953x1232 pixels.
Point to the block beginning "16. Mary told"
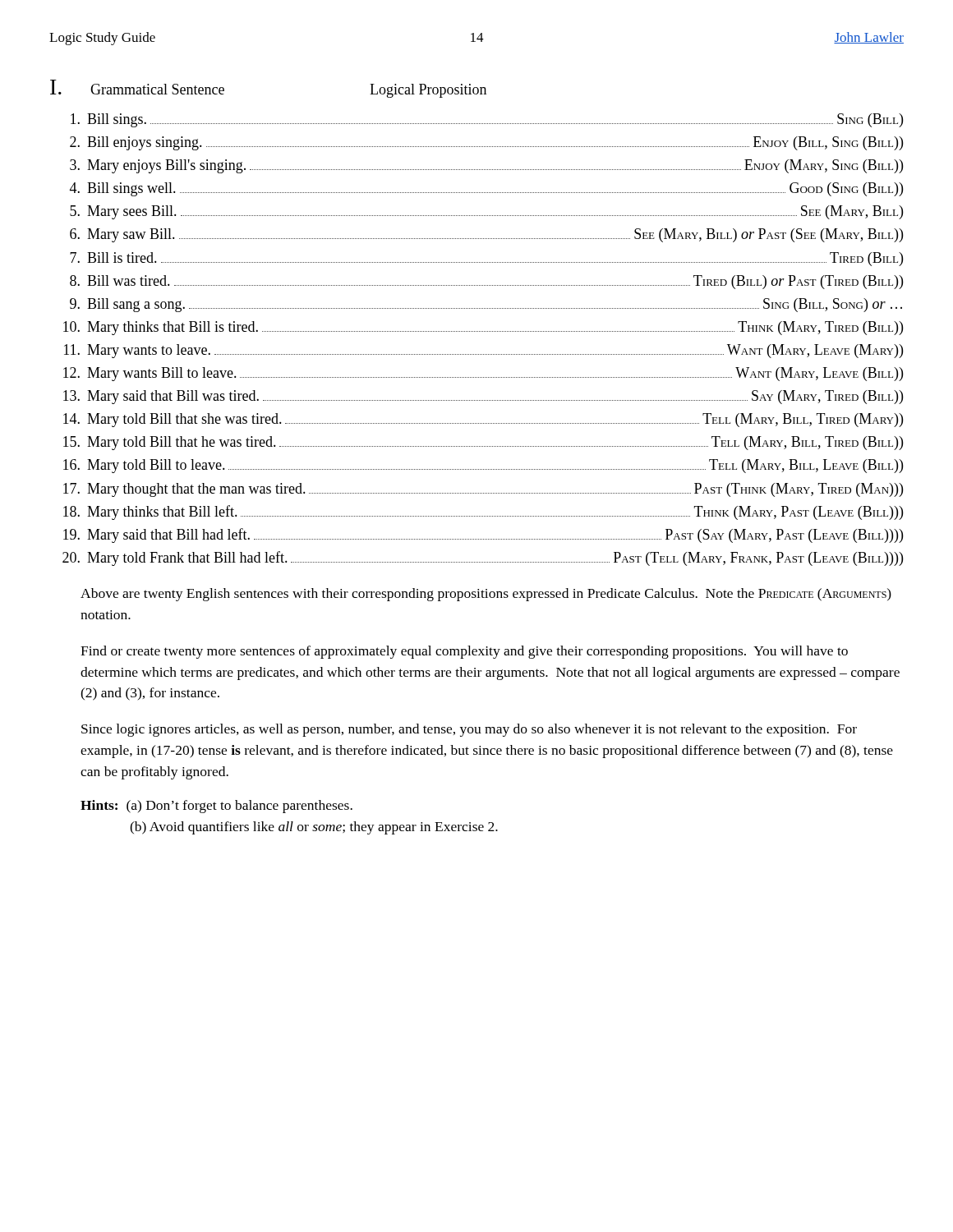point(476,465)
